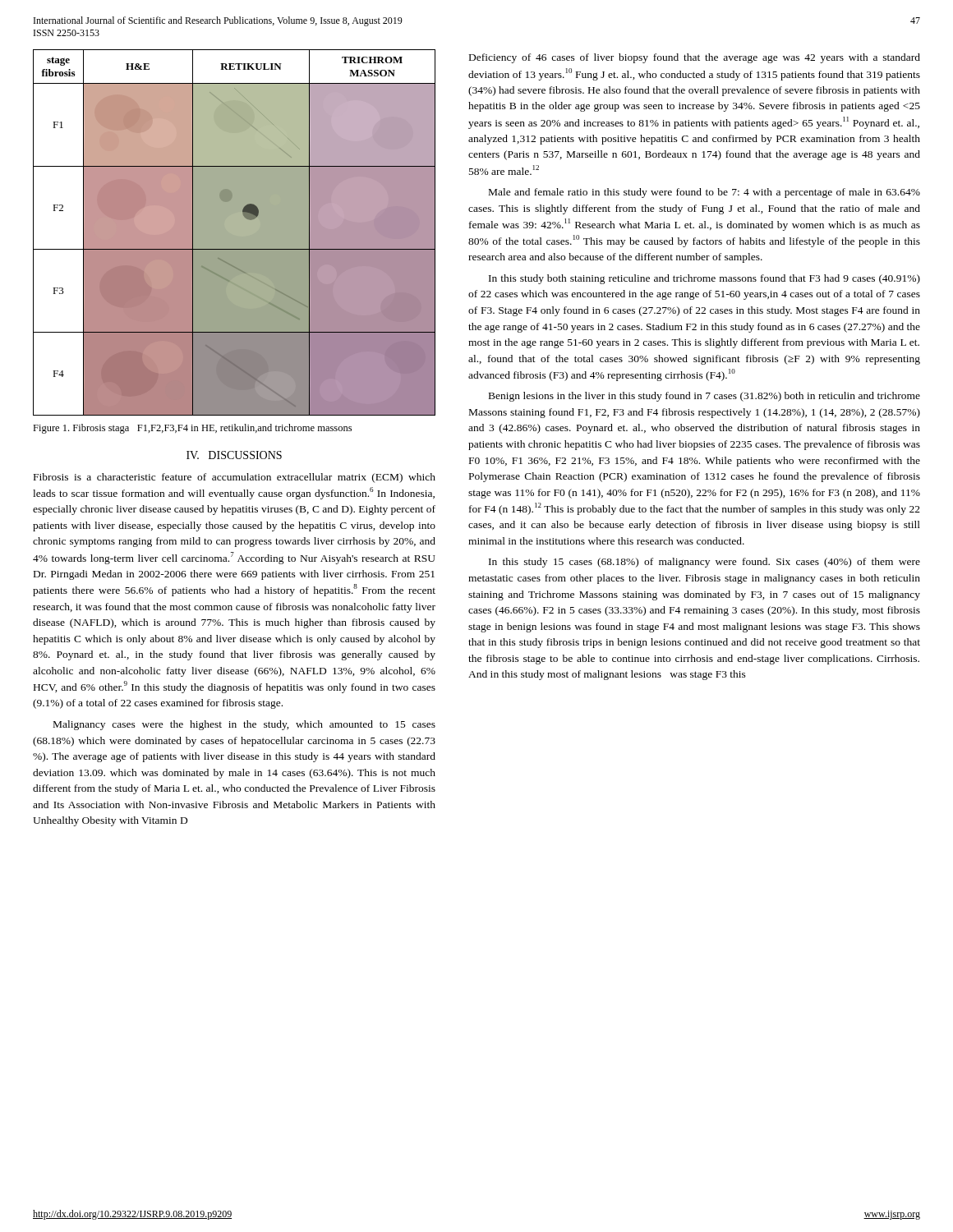Where is the caption that starts "Figure 1. Fibrosis staga F1,F2,F3,F4 in"?
The width and height of the screenshot is (953, 1232).
[192, 428]
